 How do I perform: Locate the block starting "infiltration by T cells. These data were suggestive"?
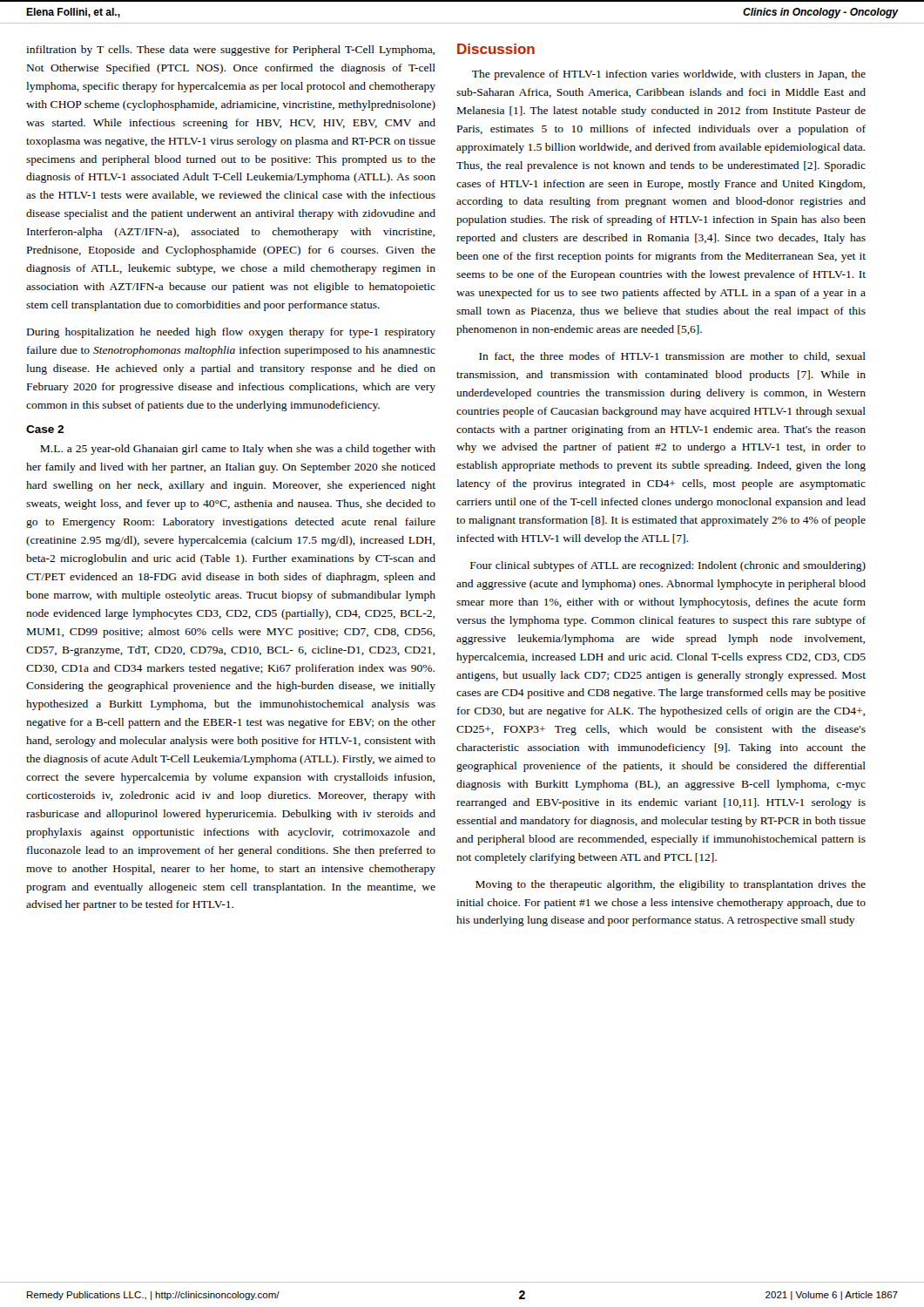point(231,178)
